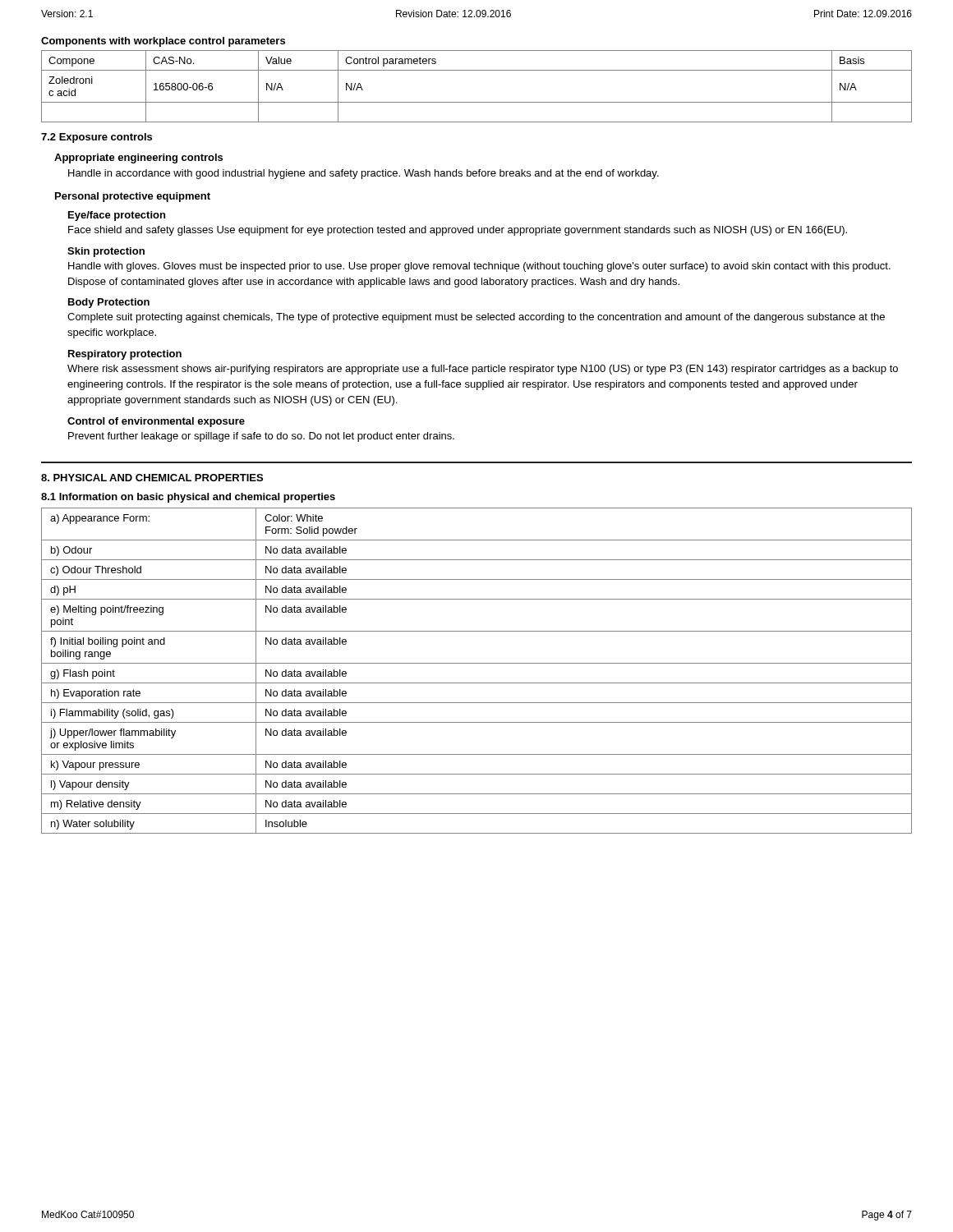
Task: Navigate to the passage starting "Skin protection"
Action: (x=106, y=251)
